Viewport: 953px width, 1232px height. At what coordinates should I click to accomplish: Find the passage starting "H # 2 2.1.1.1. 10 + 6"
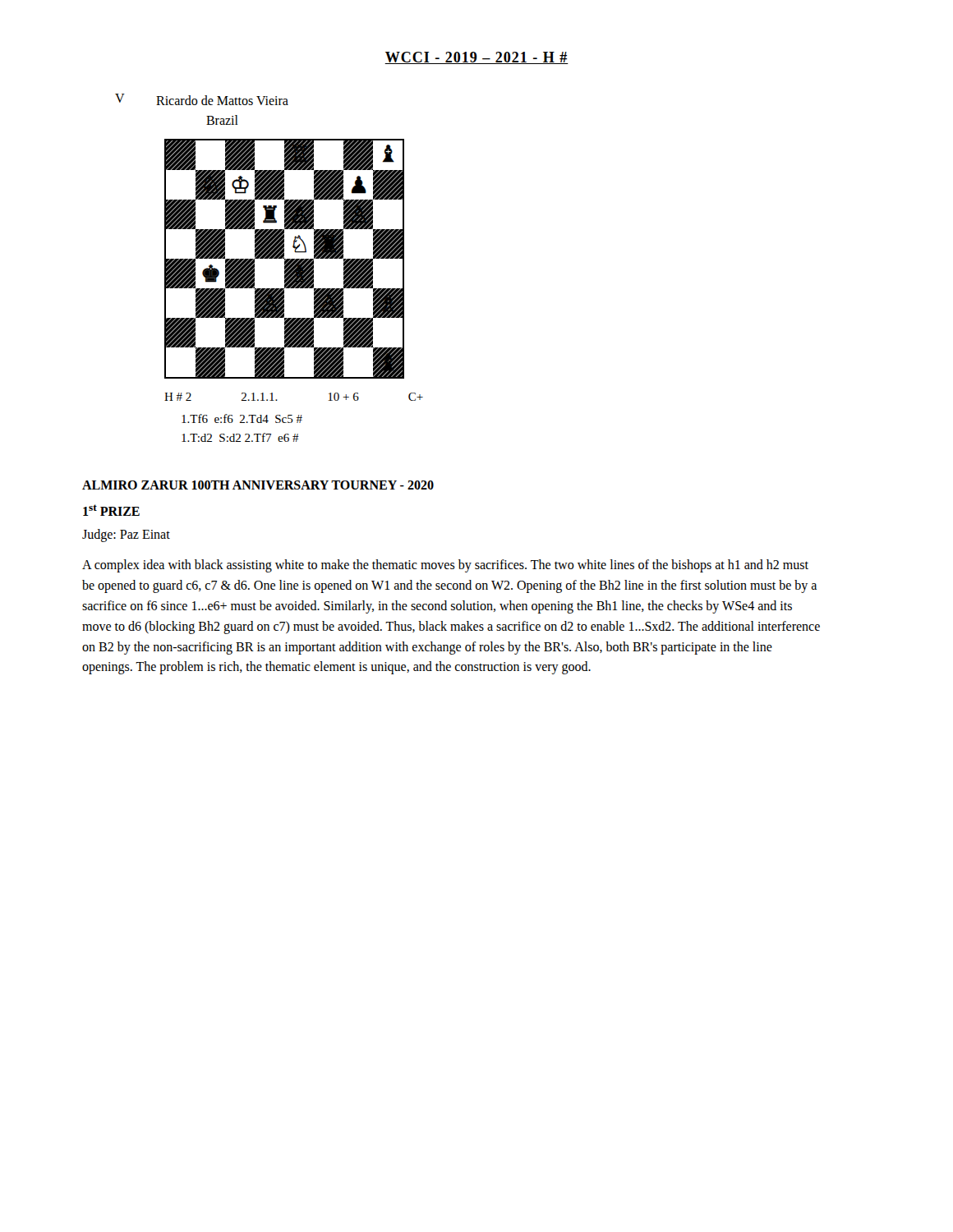point(179,396)
